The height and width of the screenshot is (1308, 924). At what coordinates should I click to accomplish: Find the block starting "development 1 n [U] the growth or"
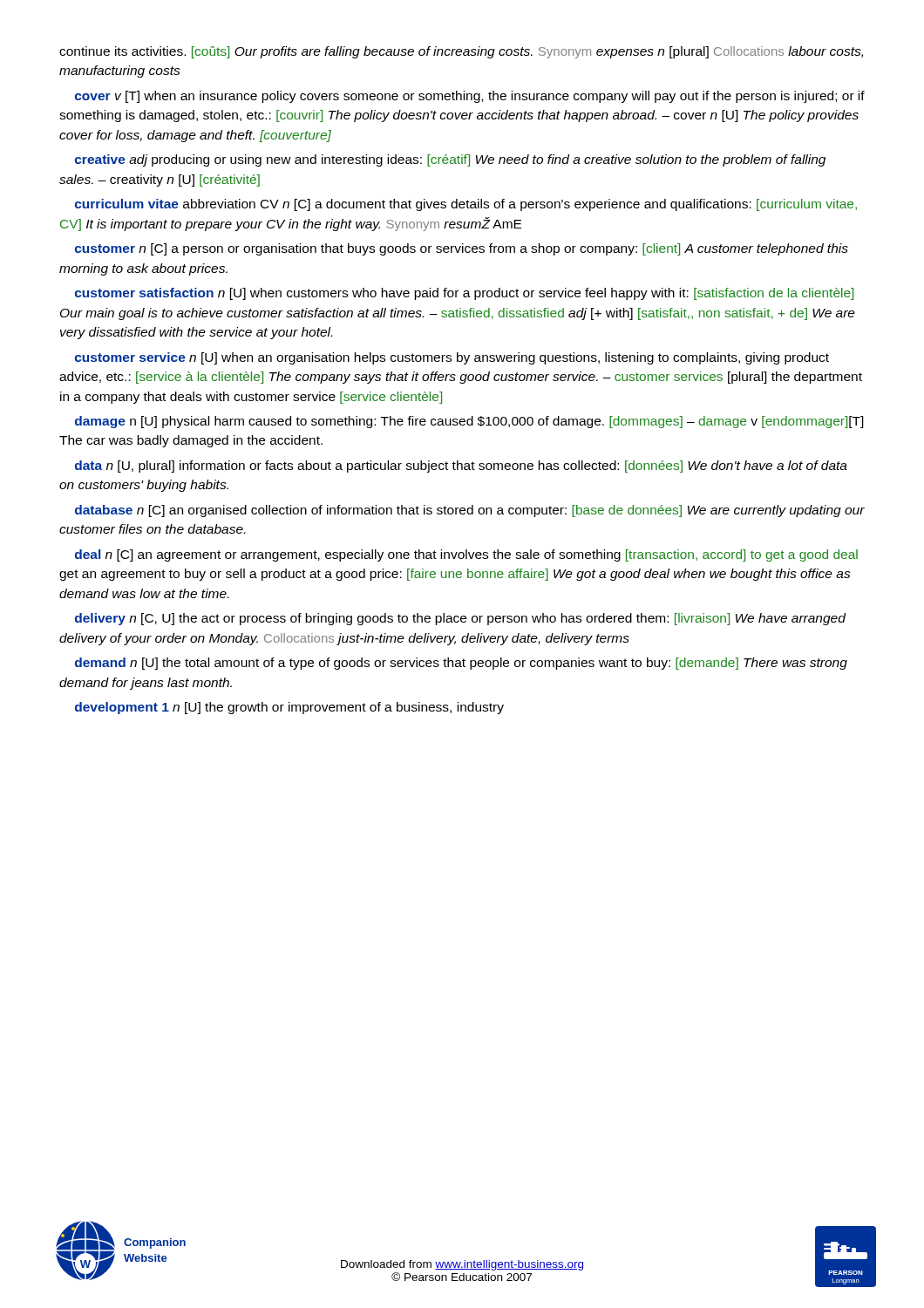click(282, 707)
